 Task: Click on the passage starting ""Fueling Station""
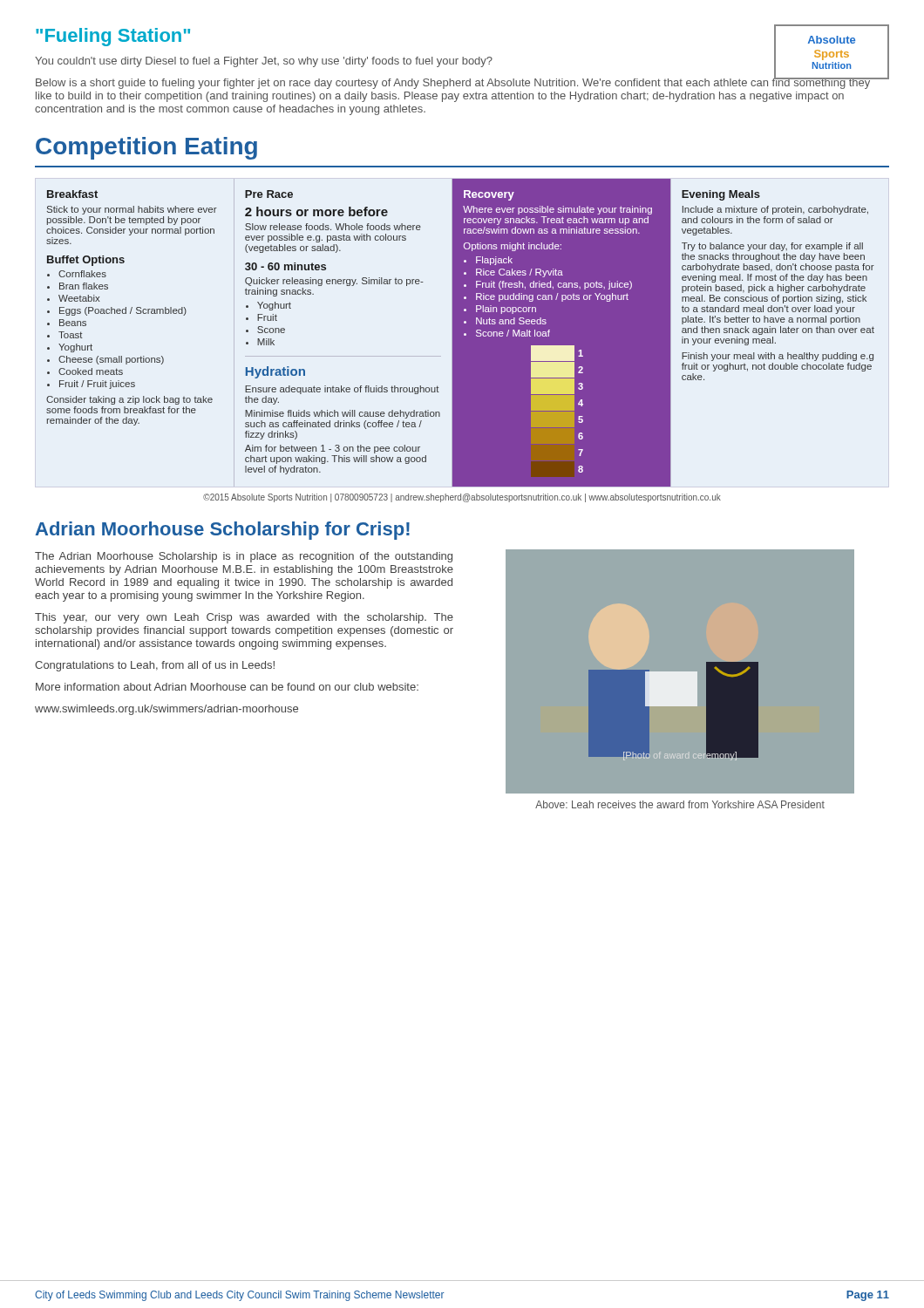(x=113, y=36)
